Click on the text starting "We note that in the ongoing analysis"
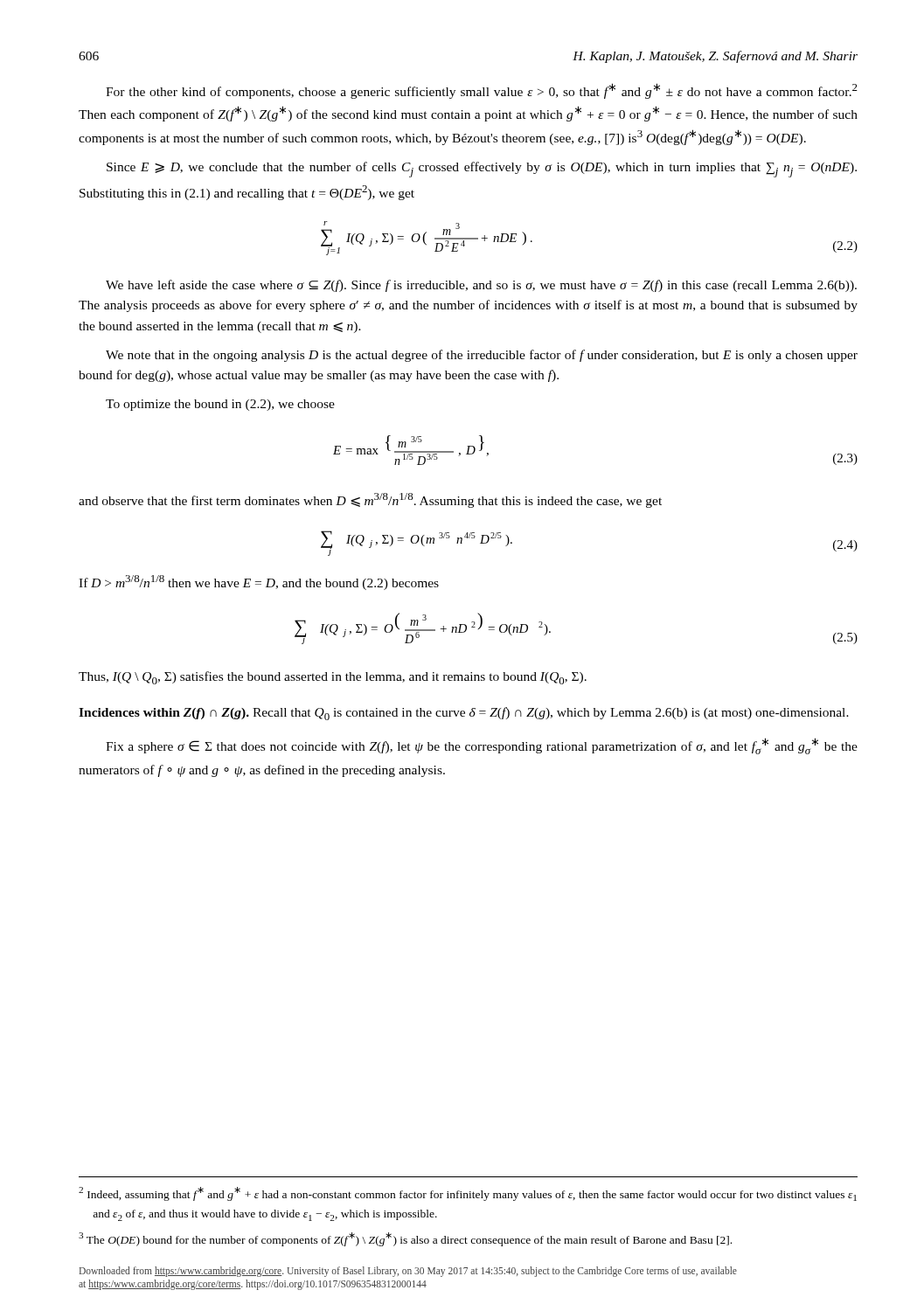The height and width of the screenshot is (1311, 924). [x=468, y=365]
